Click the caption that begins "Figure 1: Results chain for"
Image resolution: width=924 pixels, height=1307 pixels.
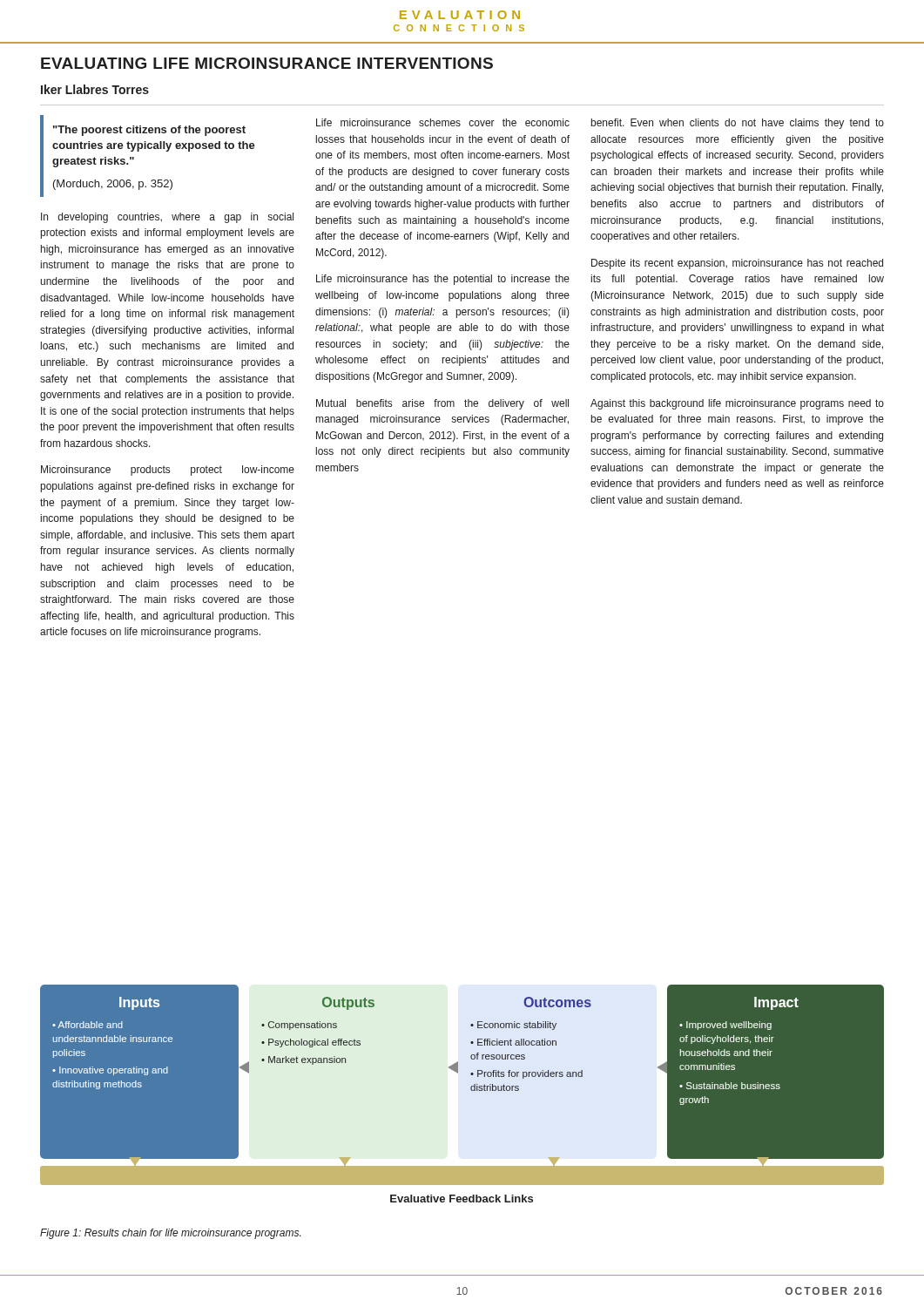(x=171, y=1233)
